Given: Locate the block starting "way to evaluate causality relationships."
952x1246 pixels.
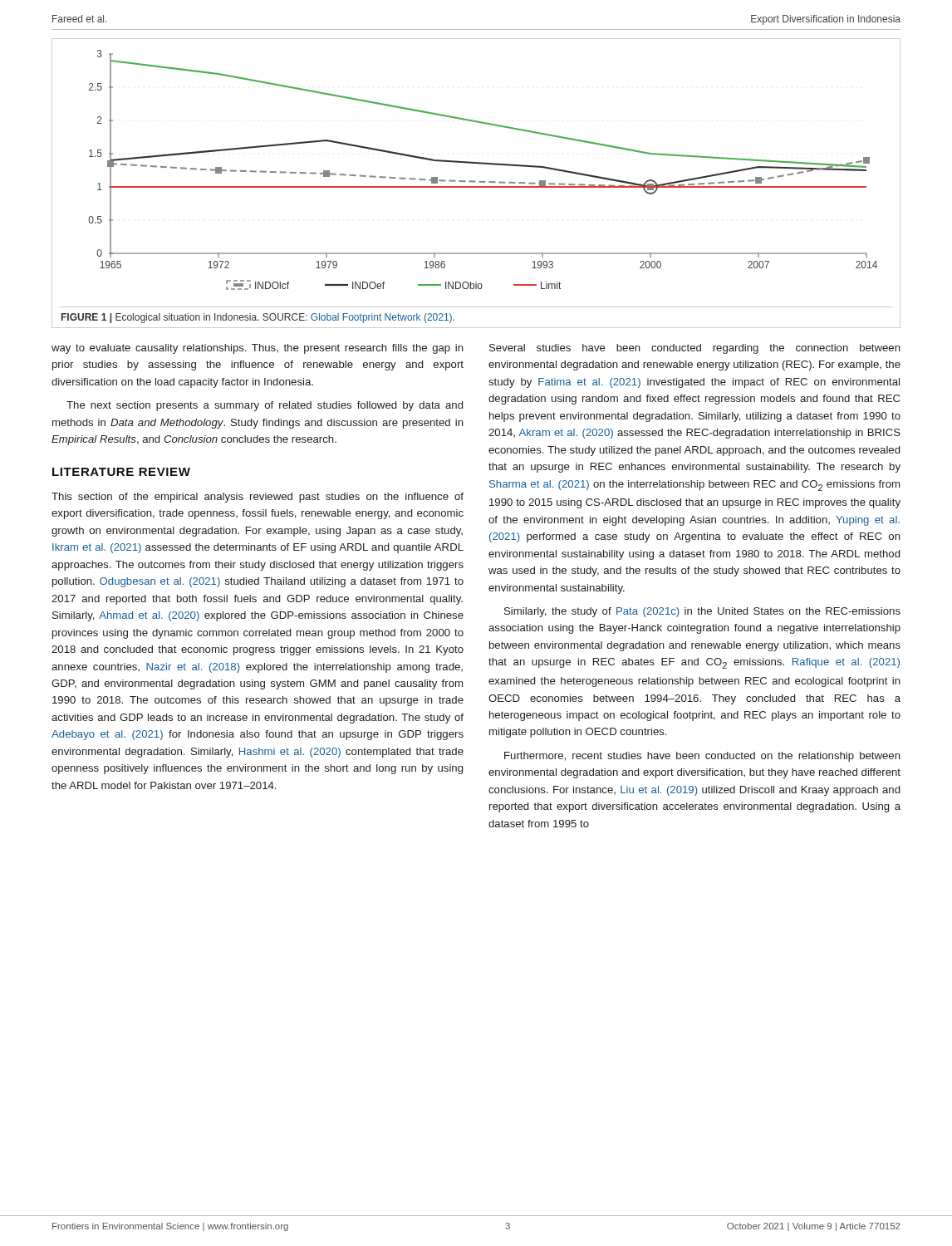Looking at the screenshot, I should [x=258, y=365].
